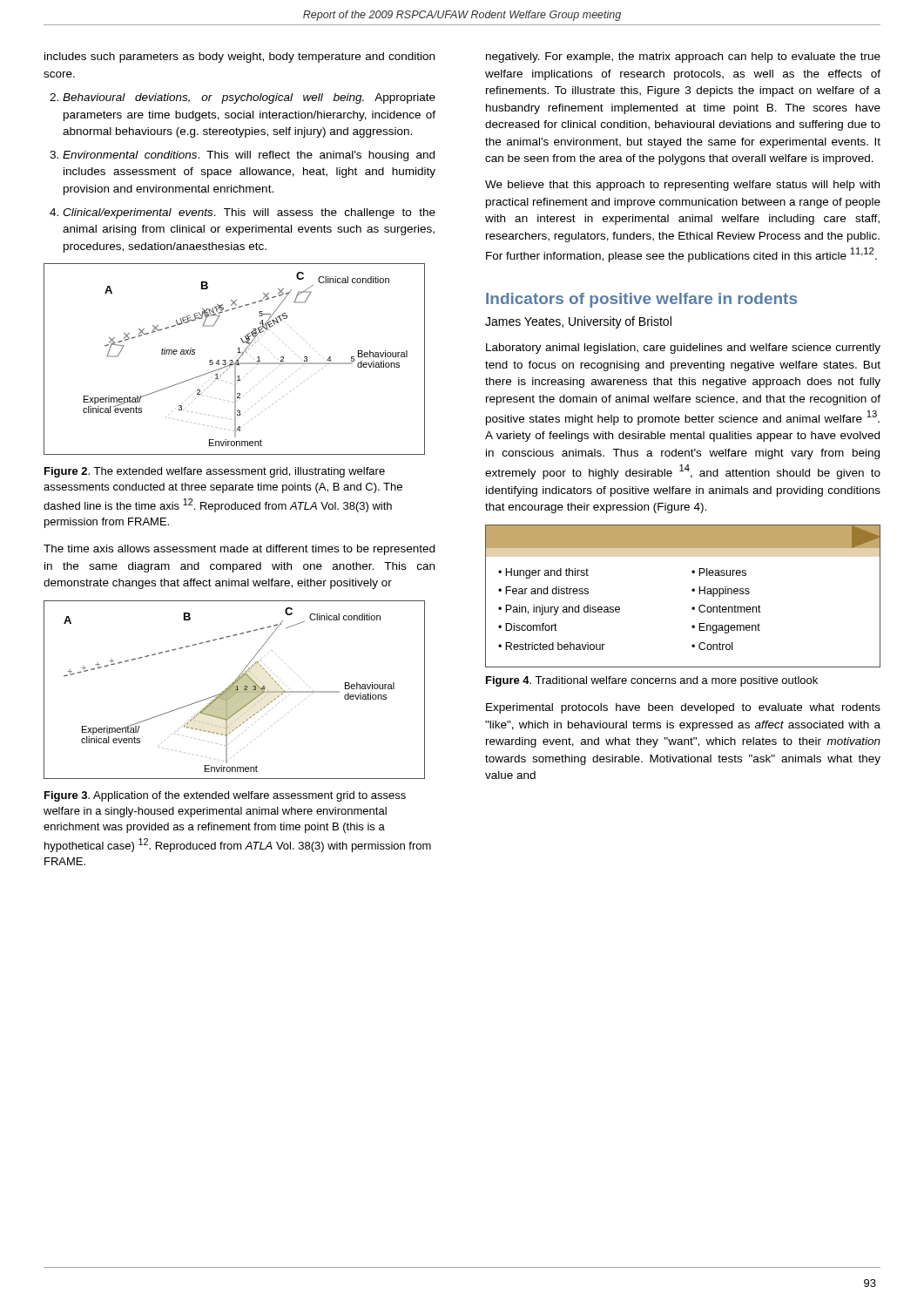Click on the text block that reads "Experimental protocols have been"
Image resolution: width=924 pixels, height=1307 pixels.
click(x=683, y=741)
